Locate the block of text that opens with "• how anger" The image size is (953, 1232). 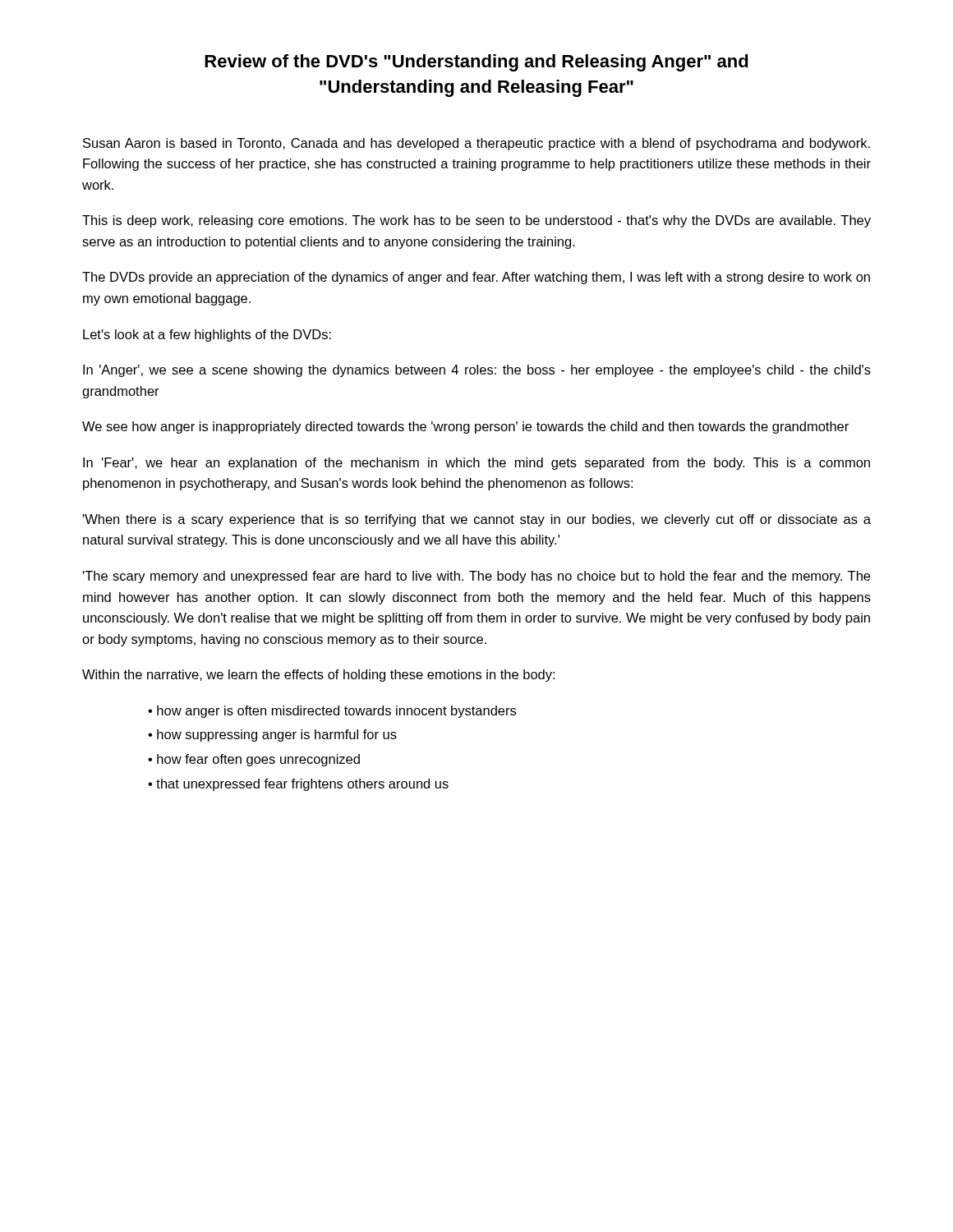(332, 710)
